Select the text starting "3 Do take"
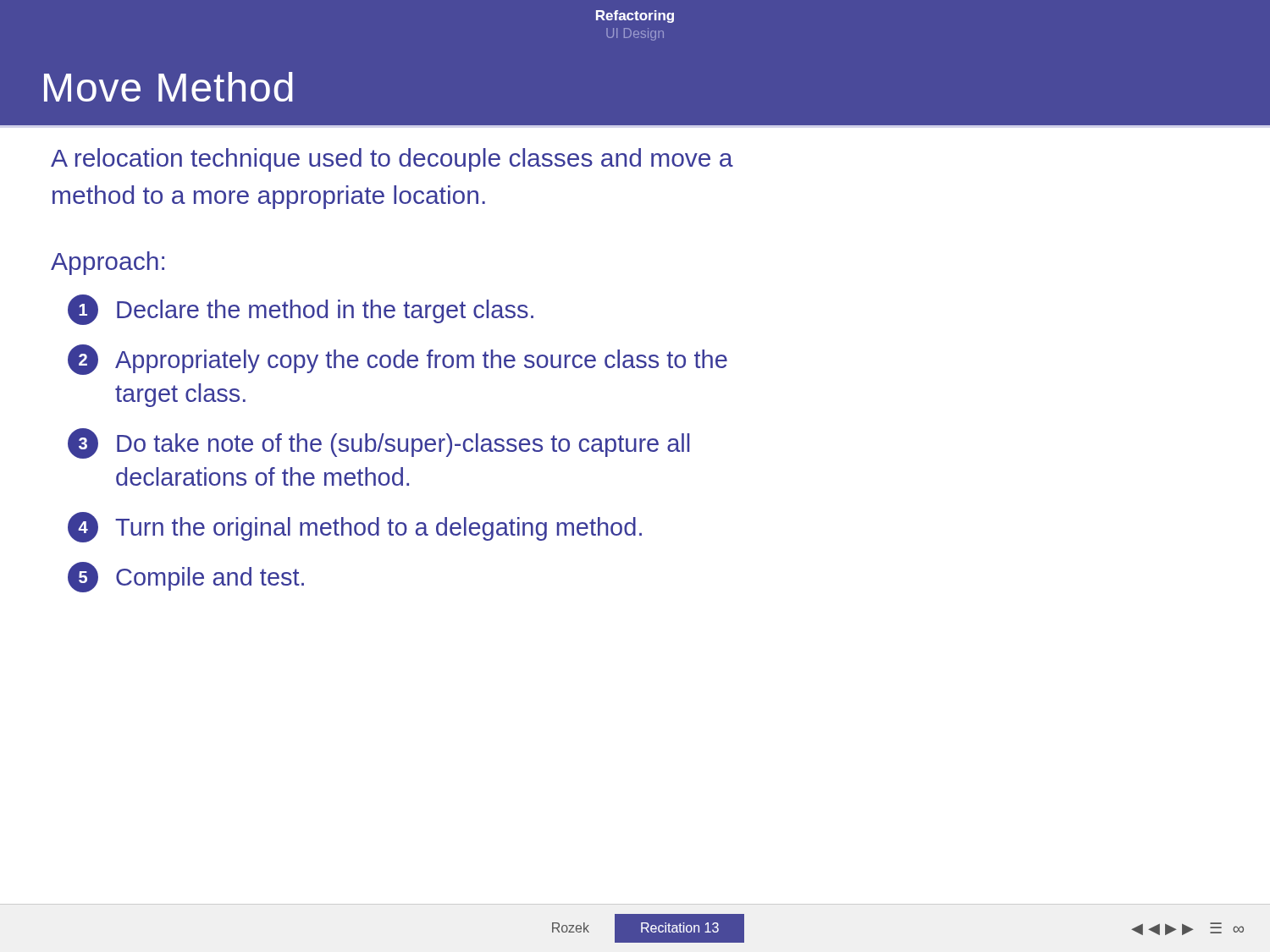 tap(379, 461)
